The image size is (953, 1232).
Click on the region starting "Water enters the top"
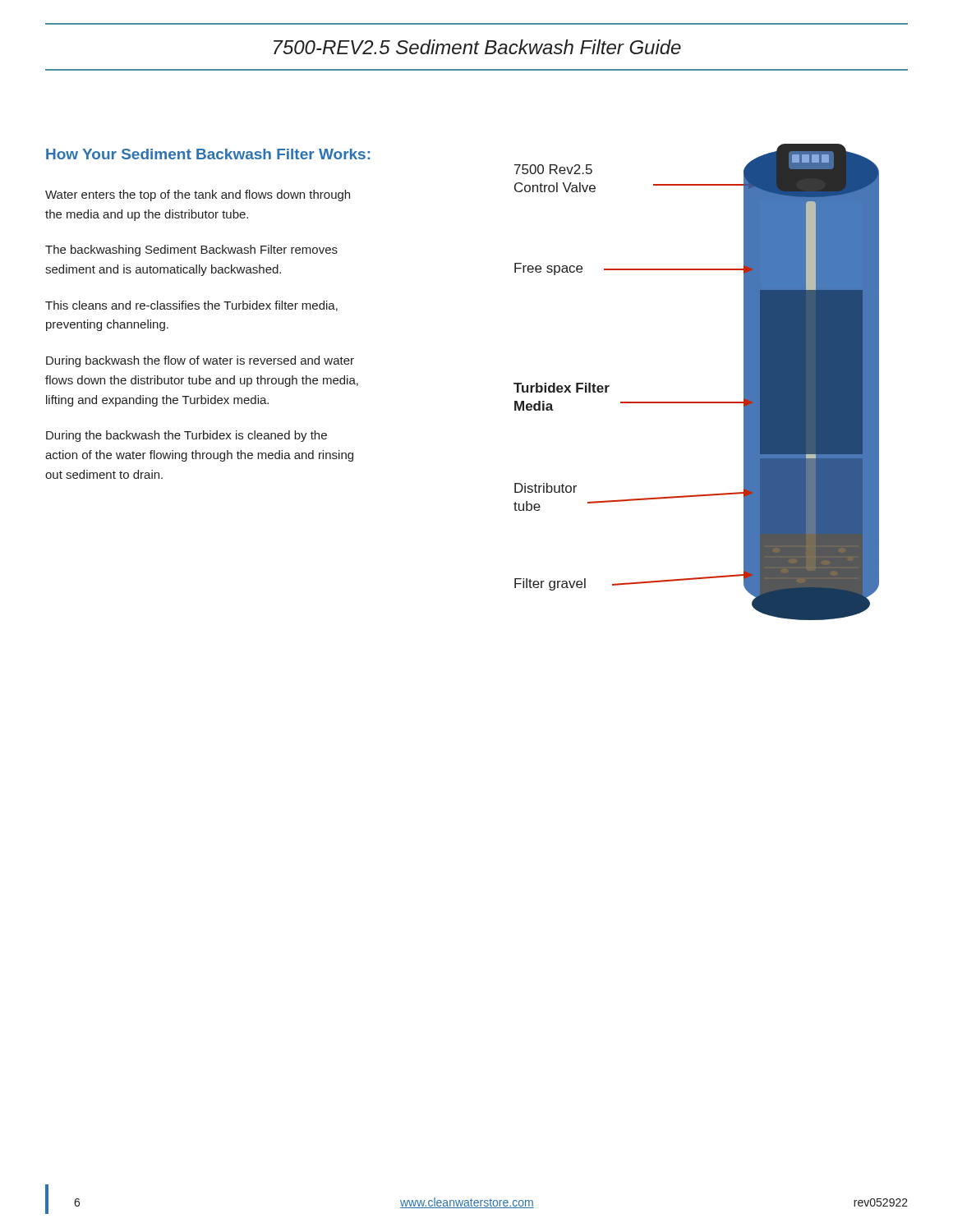click(x=198, y=204)
